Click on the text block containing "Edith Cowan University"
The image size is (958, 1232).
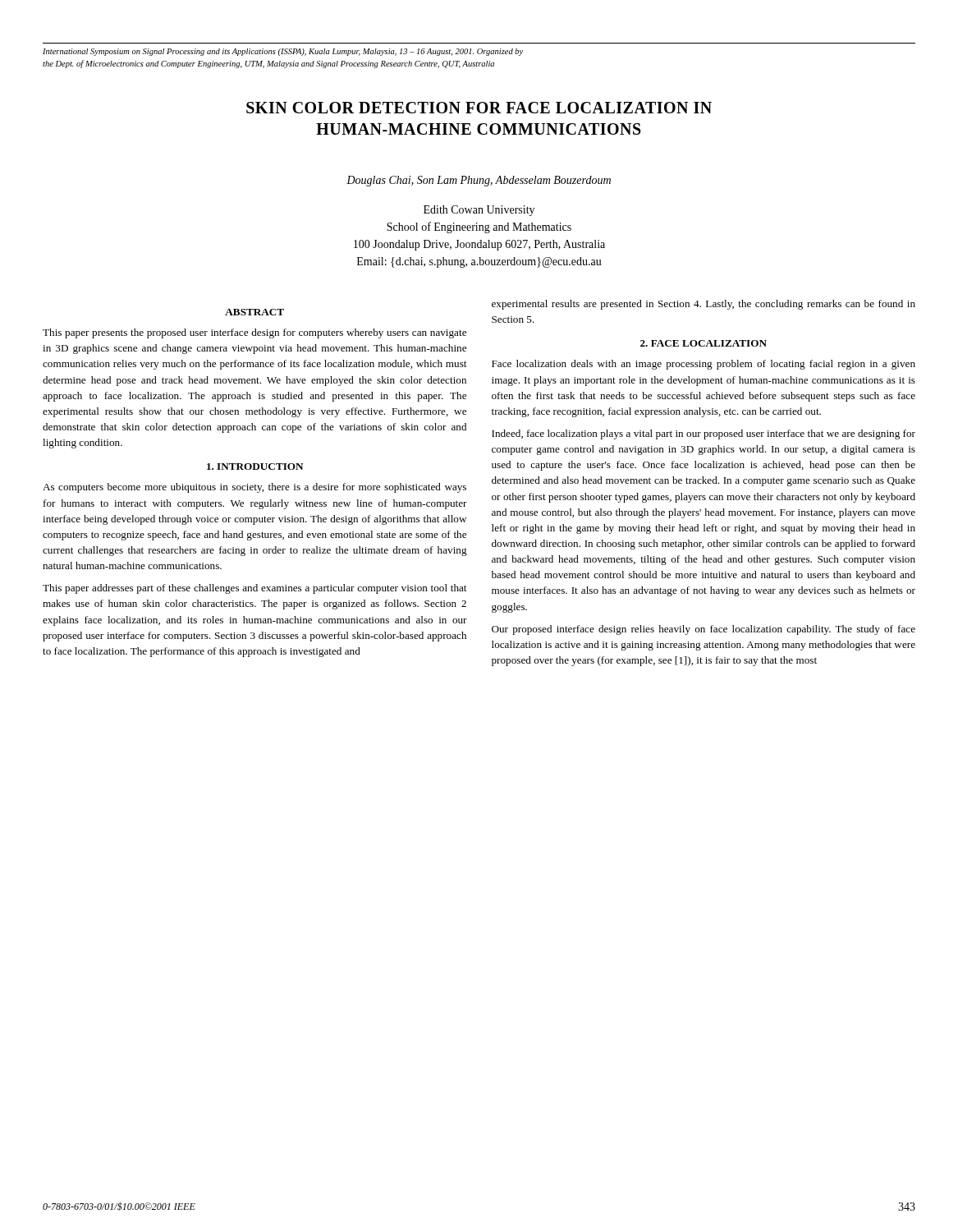(x=479, y=236)
